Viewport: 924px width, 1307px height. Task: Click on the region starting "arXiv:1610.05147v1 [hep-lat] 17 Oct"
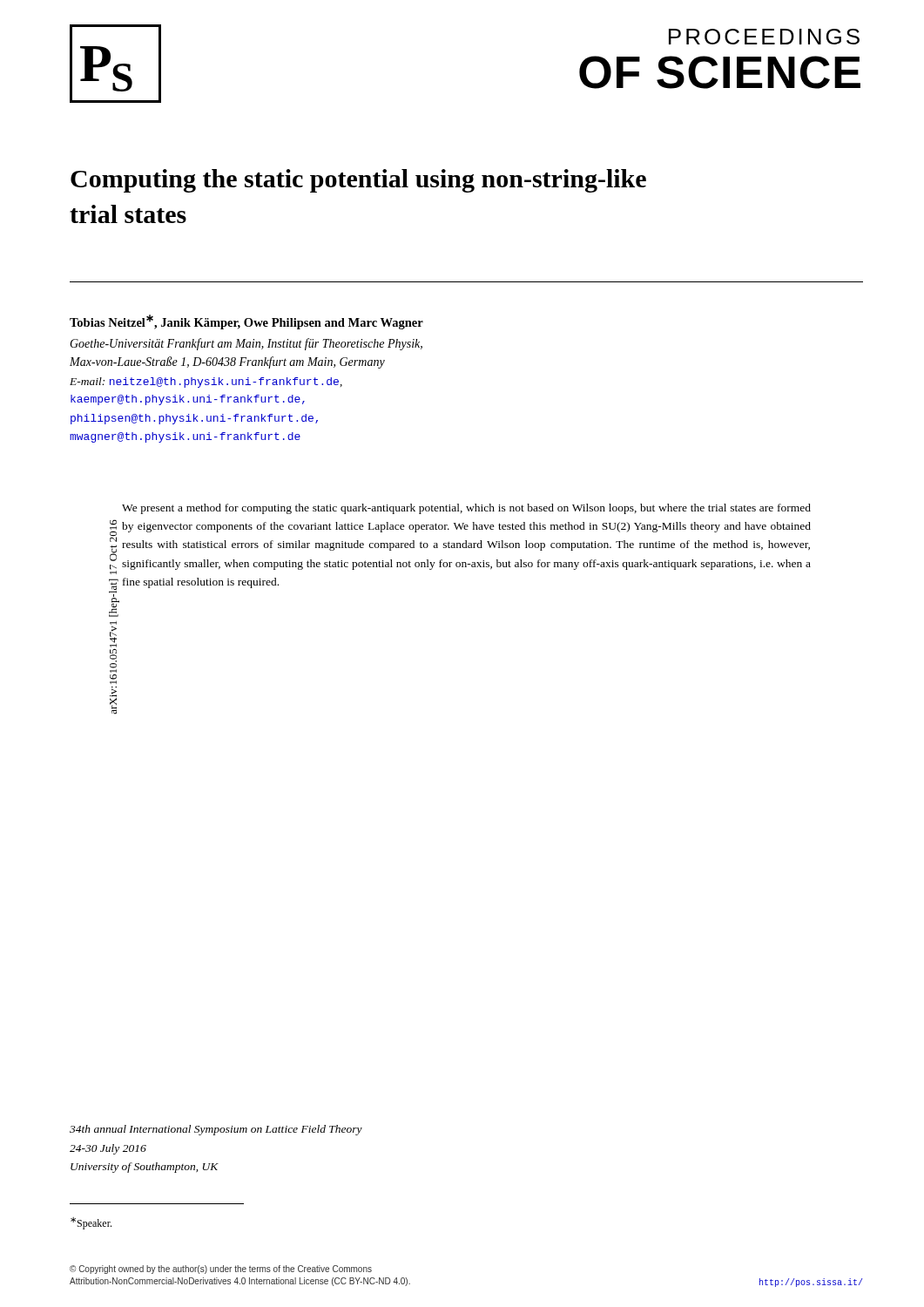click(x=113, y=617)
